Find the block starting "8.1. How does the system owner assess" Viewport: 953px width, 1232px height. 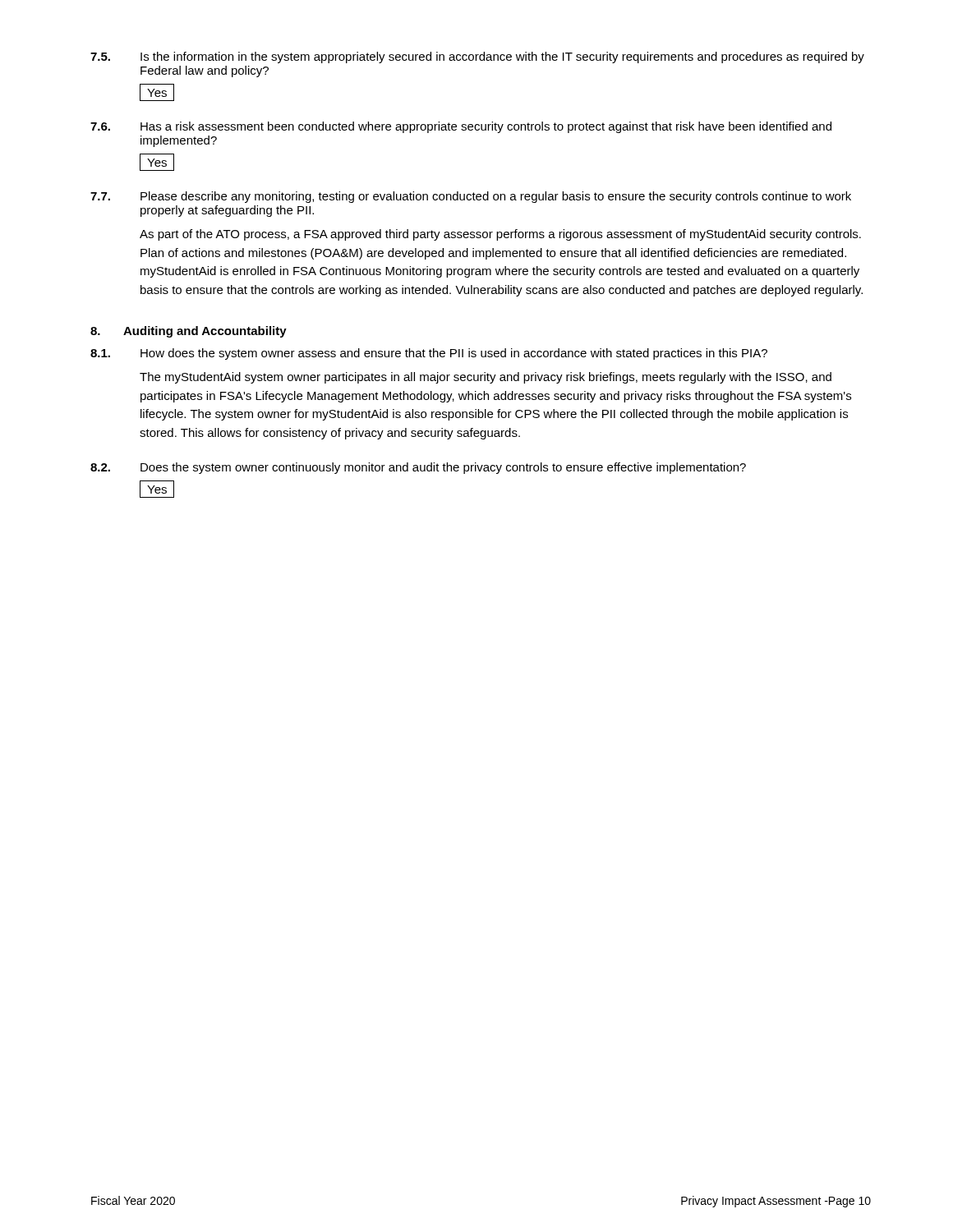[x=481, y=353]
